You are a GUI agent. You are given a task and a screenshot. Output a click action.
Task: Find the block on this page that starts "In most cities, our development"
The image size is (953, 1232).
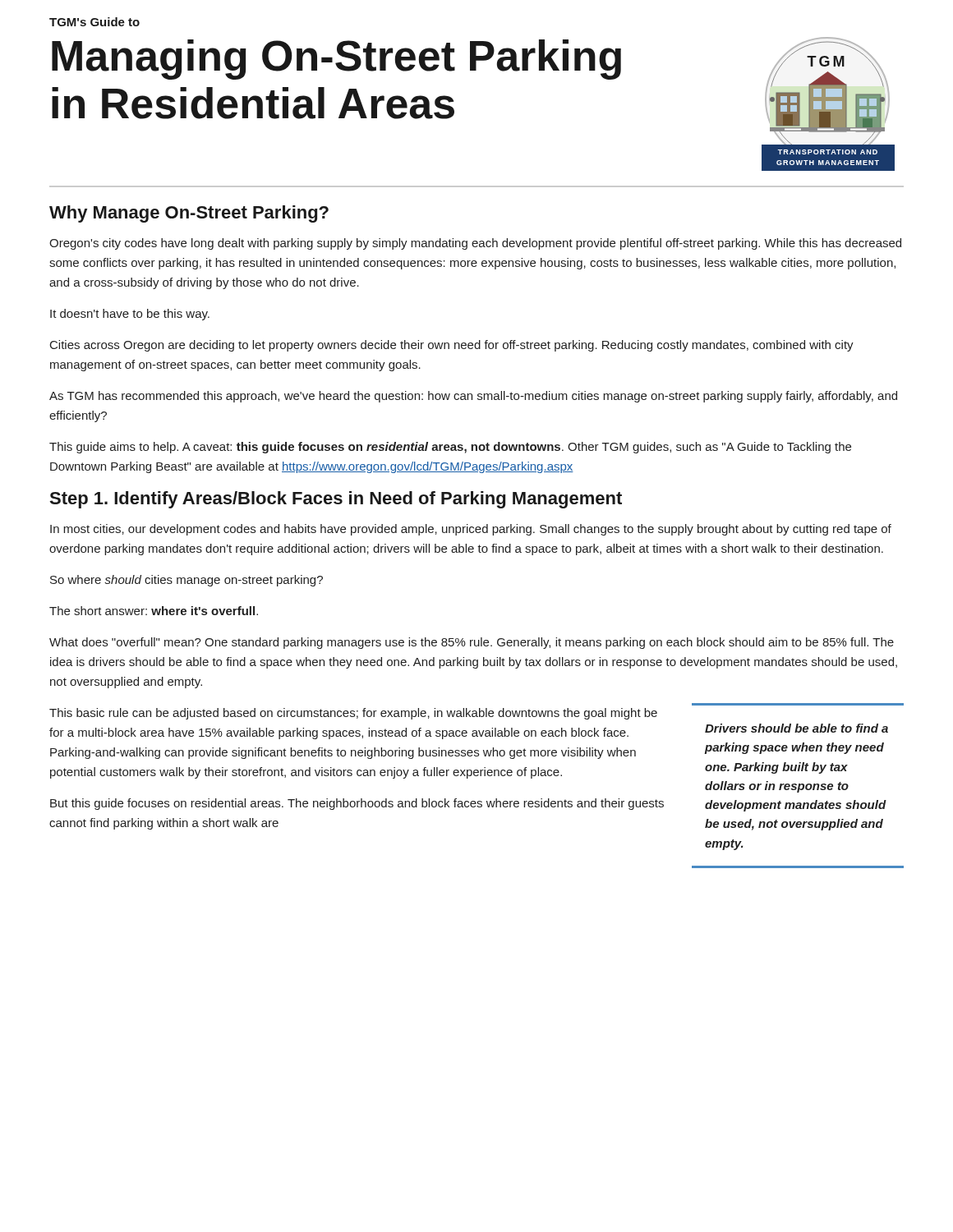point(470,538)
